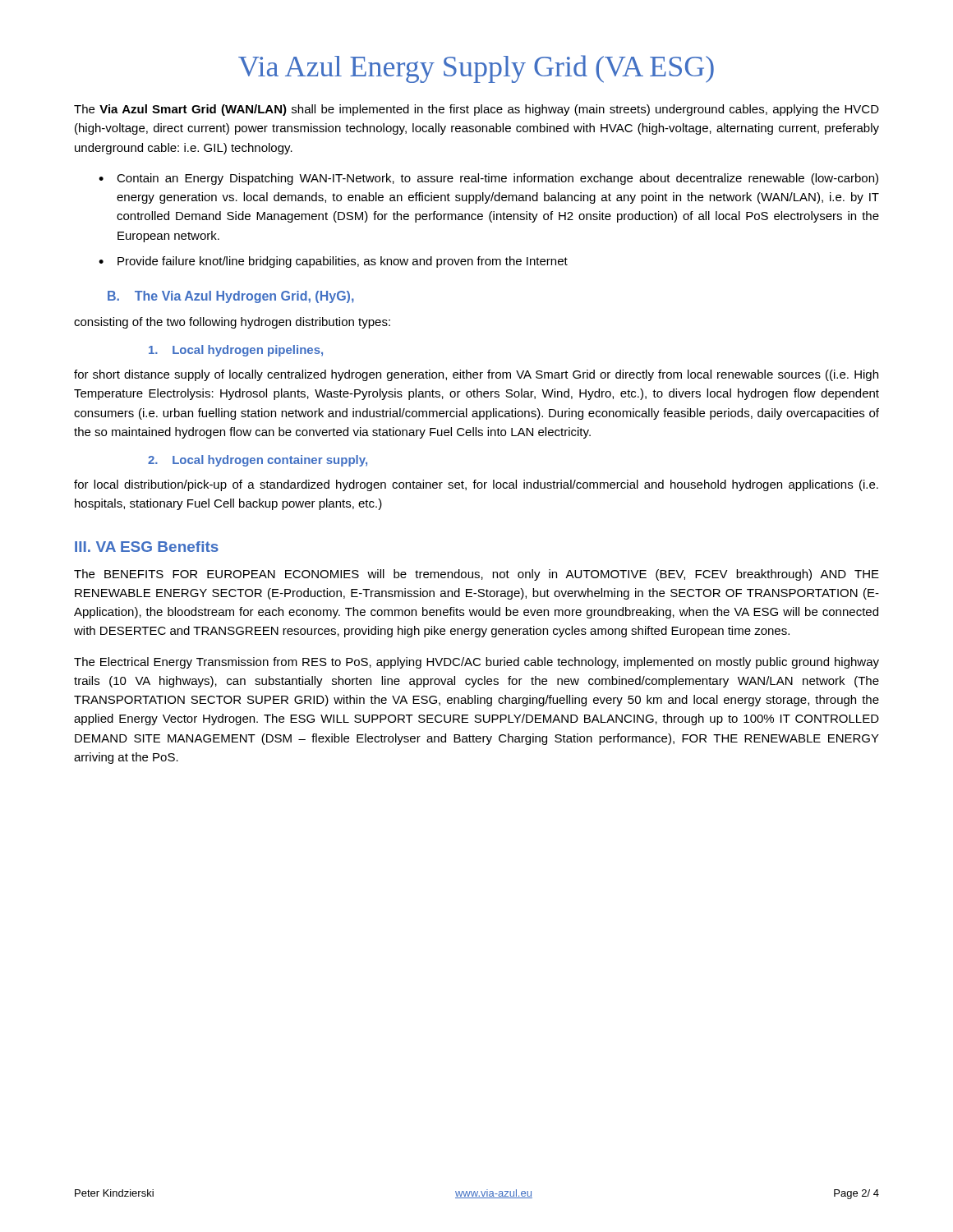This screenshot has width=953, height=1232.
Task: Locate the text block that says "for local distribution/pick-up"
Action: (x=476, y=494)
